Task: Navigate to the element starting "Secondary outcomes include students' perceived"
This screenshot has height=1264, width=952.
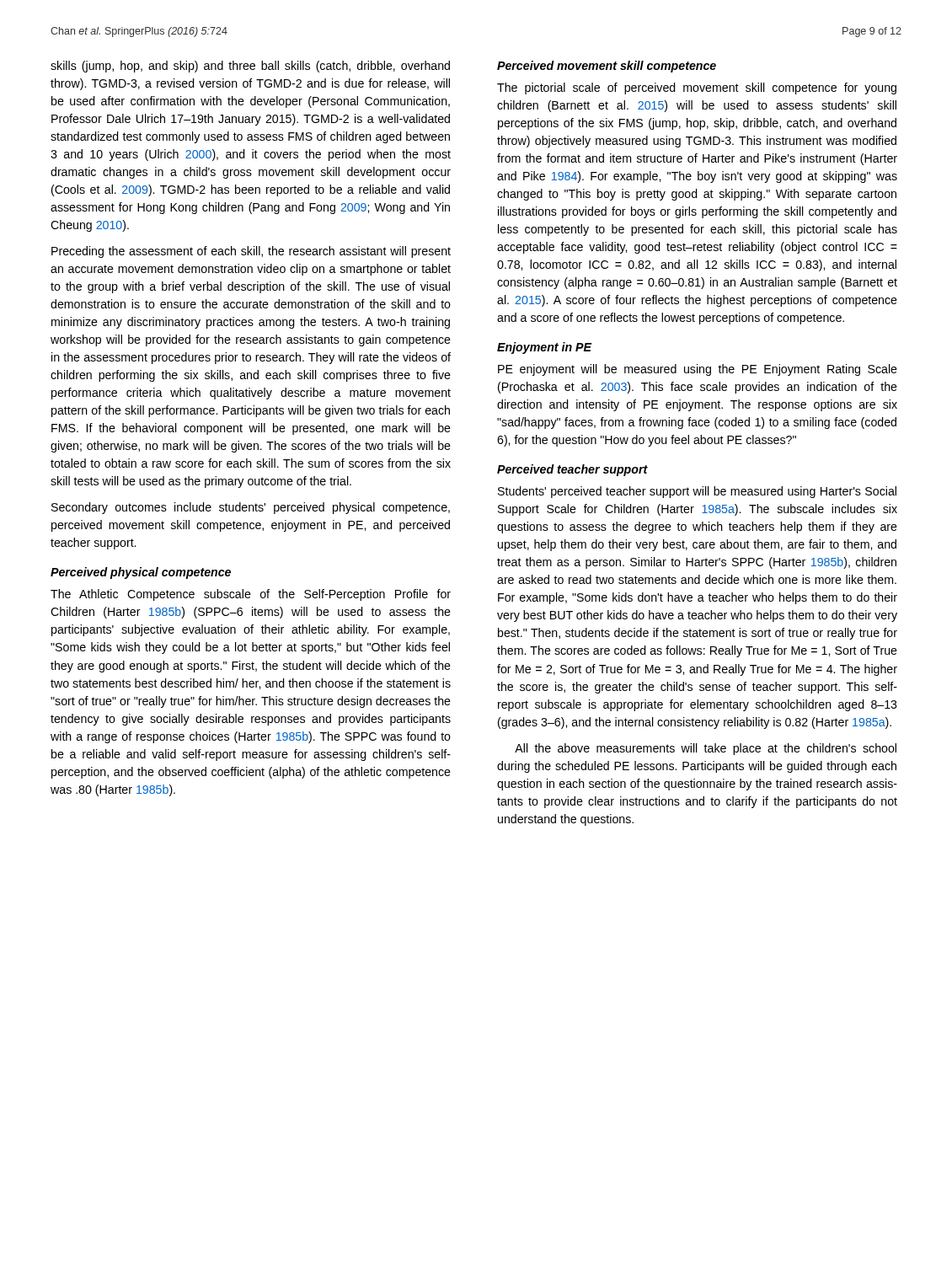Action: (251, 526)
